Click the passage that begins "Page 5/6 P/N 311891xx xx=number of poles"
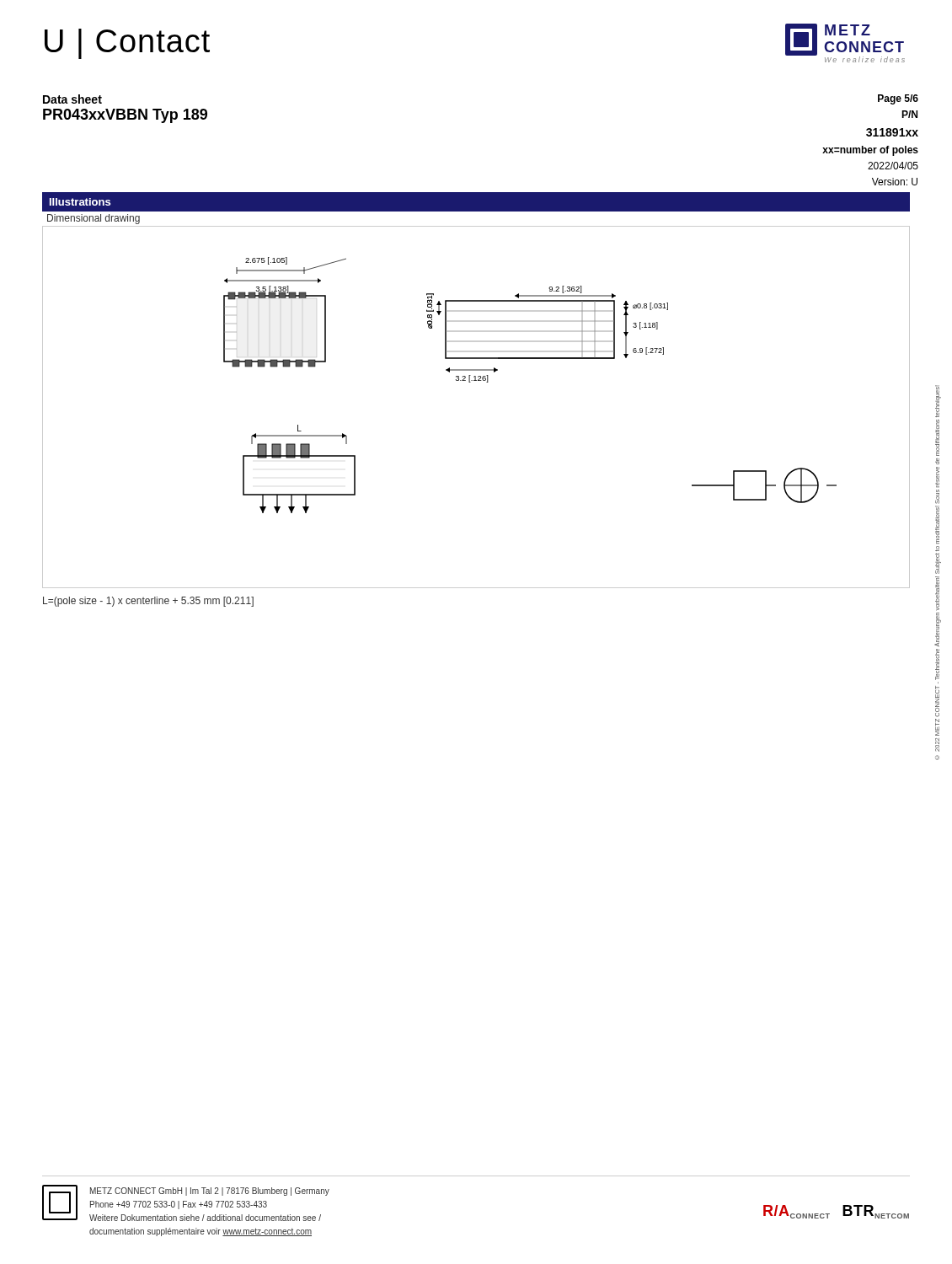The image size is (952, 1264). tap(870, 140)
